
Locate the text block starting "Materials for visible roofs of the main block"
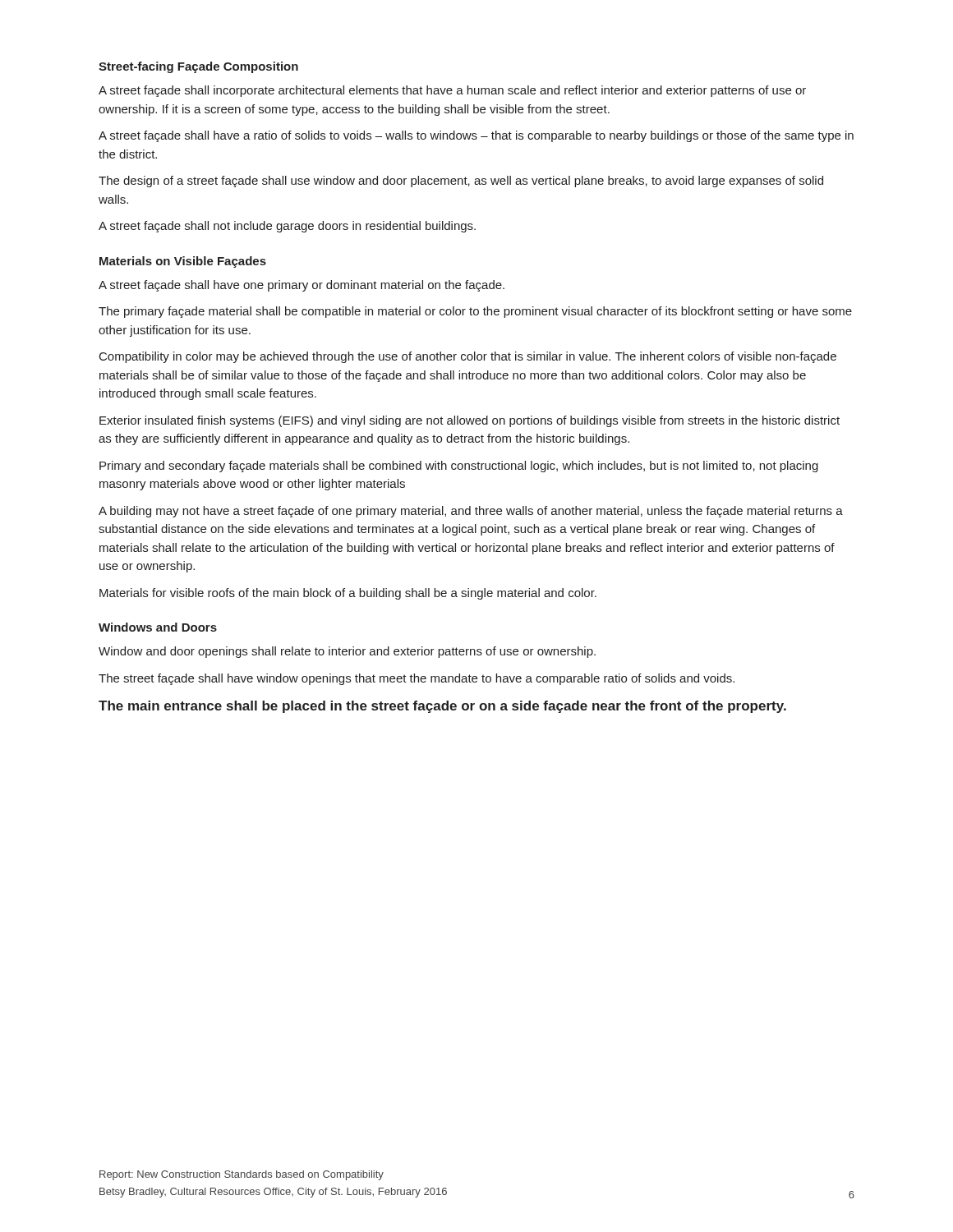[x=348, y=592]
